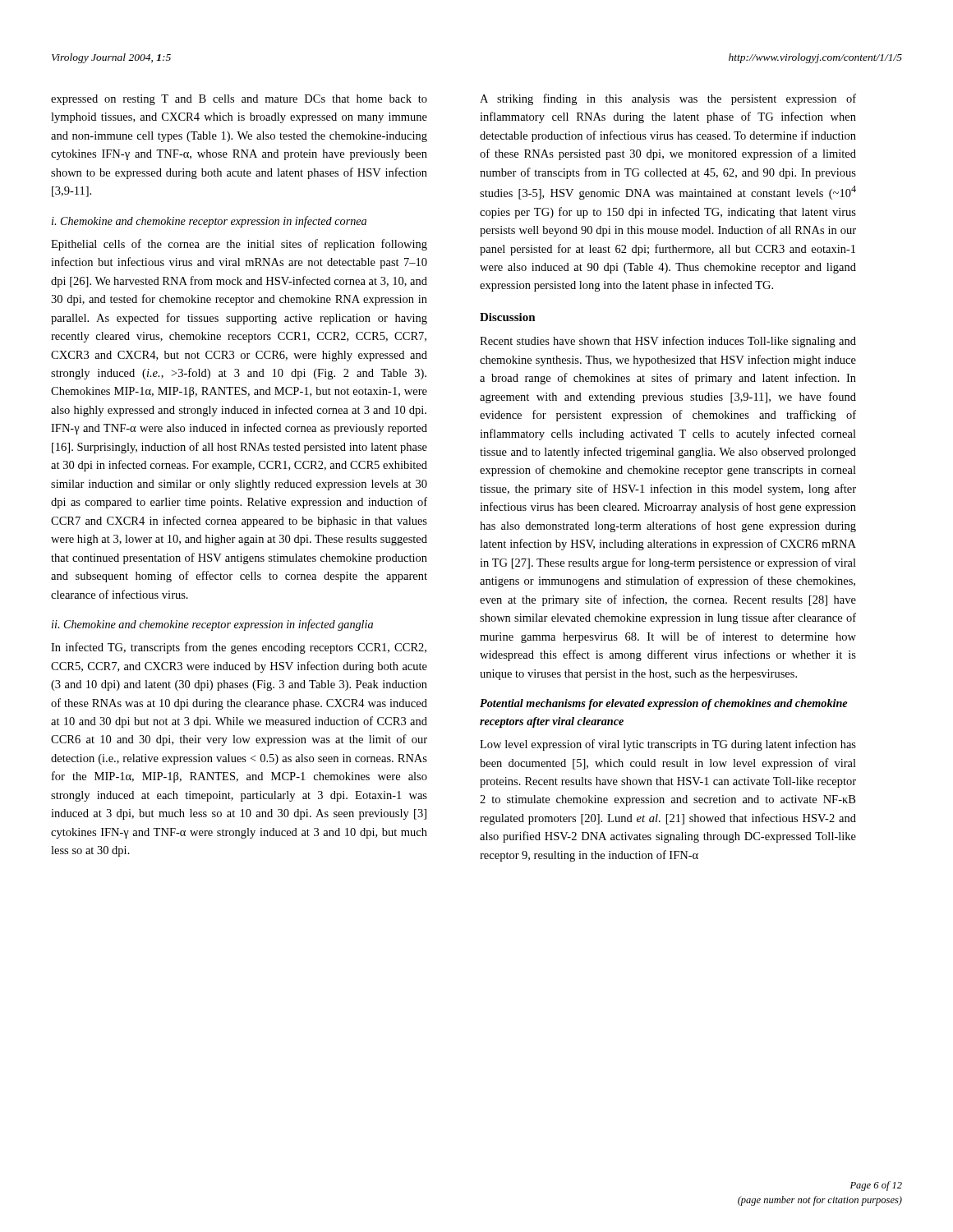Click on the element starting "Epithelial cells of"
This screenshot has height=1232, width=953.
239,419
